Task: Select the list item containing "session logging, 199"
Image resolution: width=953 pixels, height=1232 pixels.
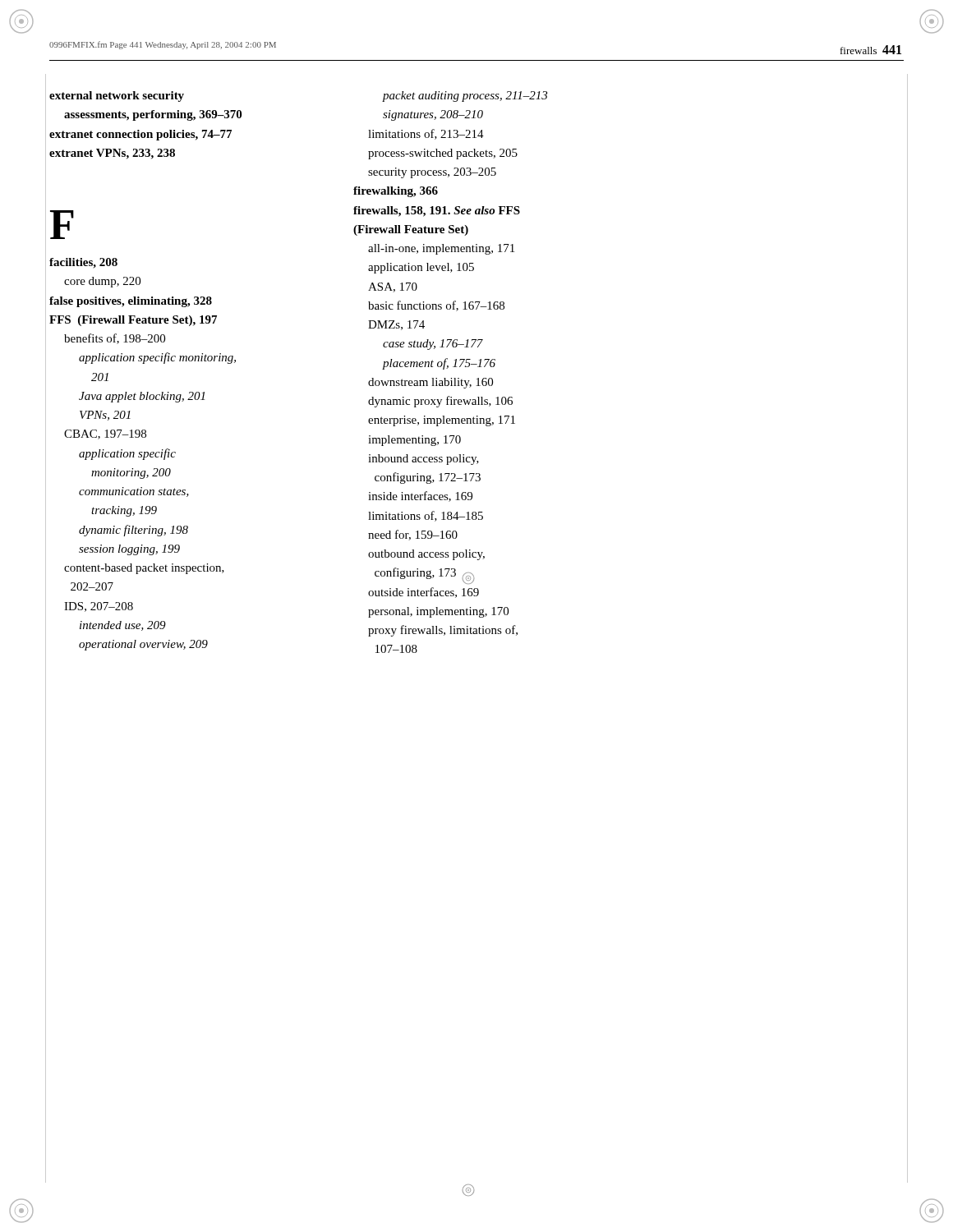Action: tap(129, 550)
